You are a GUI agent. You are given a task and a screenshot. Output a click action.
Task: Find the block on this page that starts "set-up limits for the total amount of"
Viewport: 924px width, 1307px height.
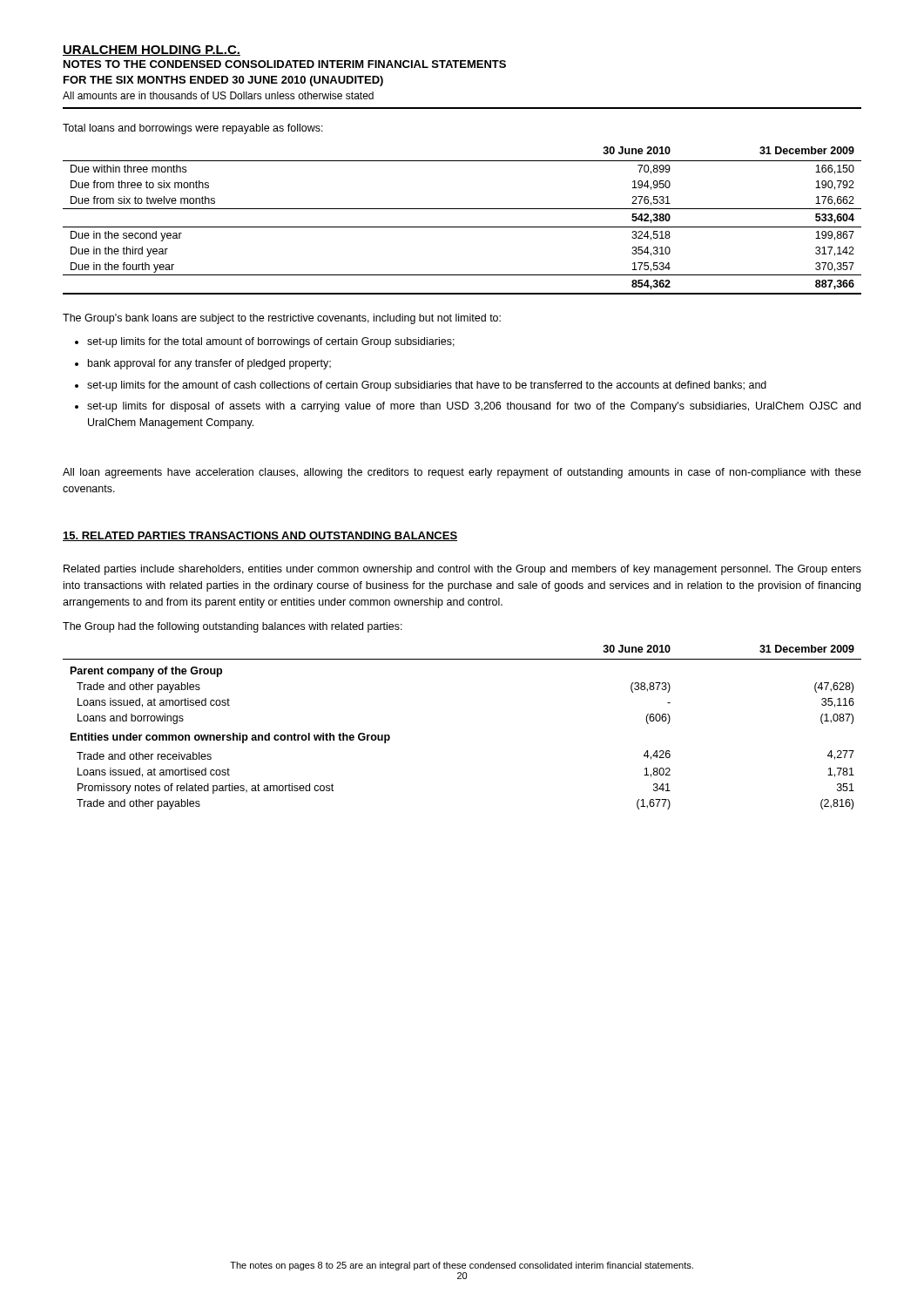tap(271, 342)
